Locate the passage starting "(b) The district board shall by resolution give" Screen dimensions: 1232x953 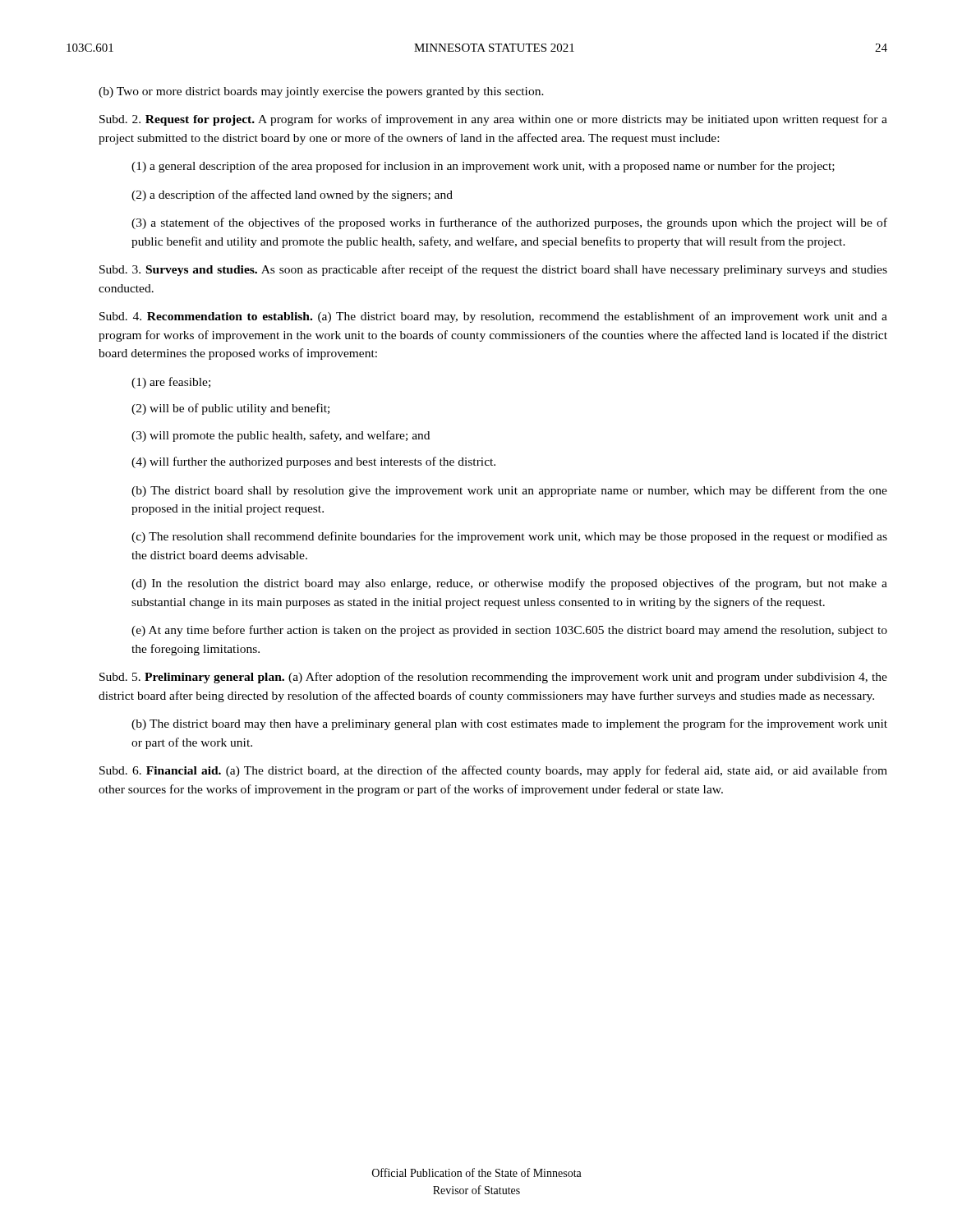[x=509, y=499]
